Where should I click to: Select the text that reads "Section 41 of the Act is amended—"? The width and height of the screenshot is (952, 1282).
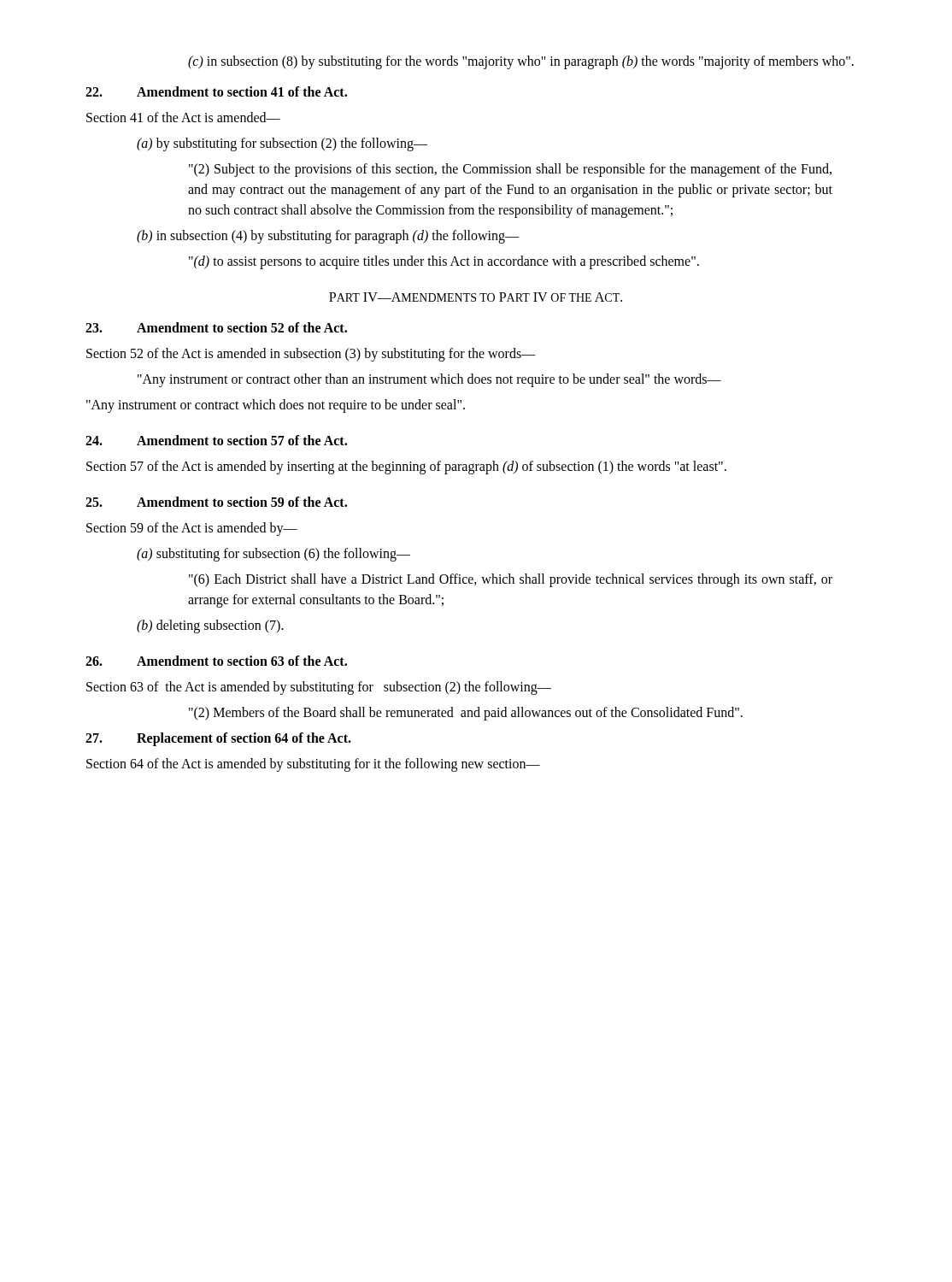coord(183,117)
